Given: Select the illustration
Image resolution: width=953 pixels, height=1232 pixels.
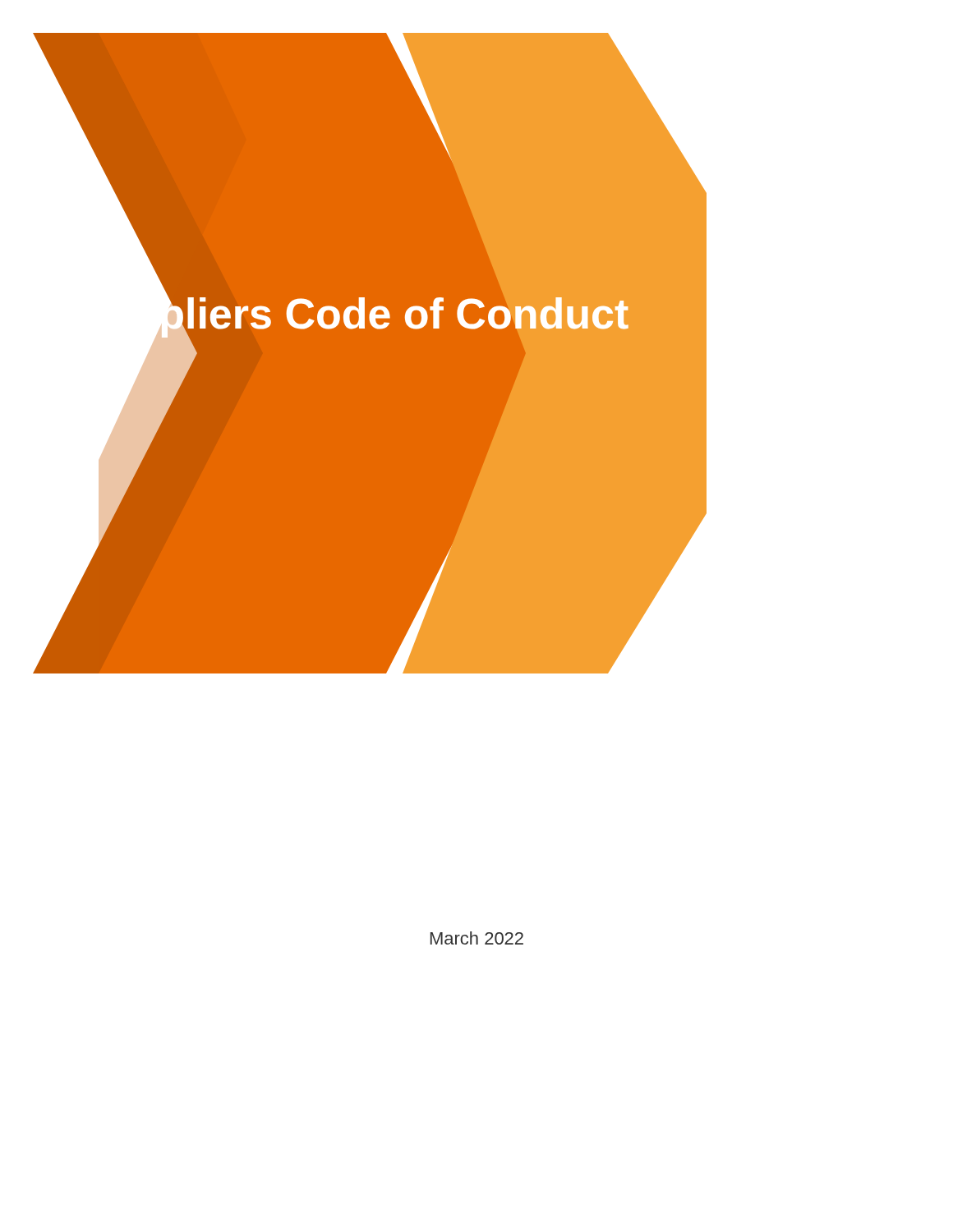Looking at the screenshot, I should coord(370,353).
